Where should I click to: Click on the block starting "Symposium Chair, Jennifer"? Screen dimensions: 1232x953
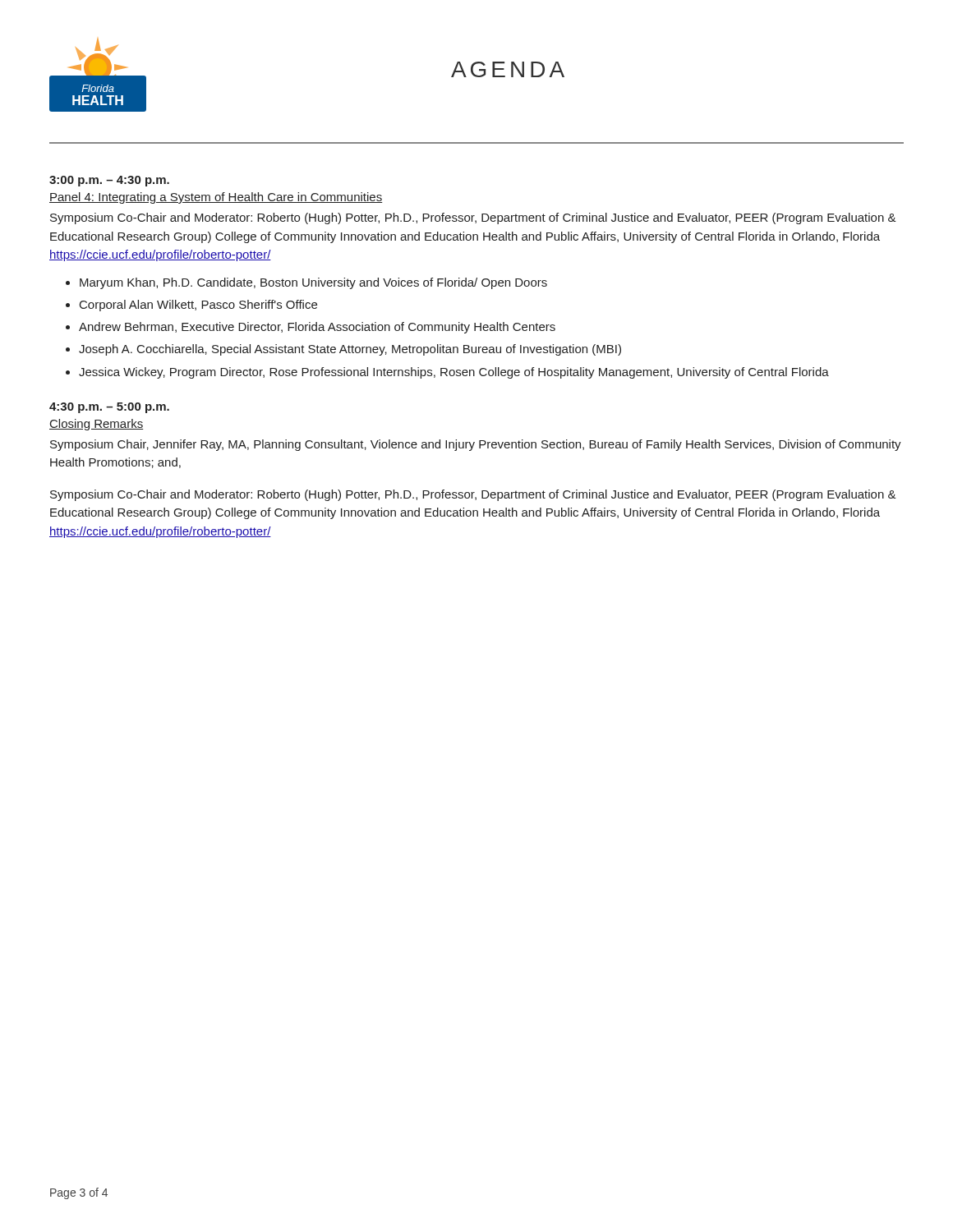[x=475, y=453]
